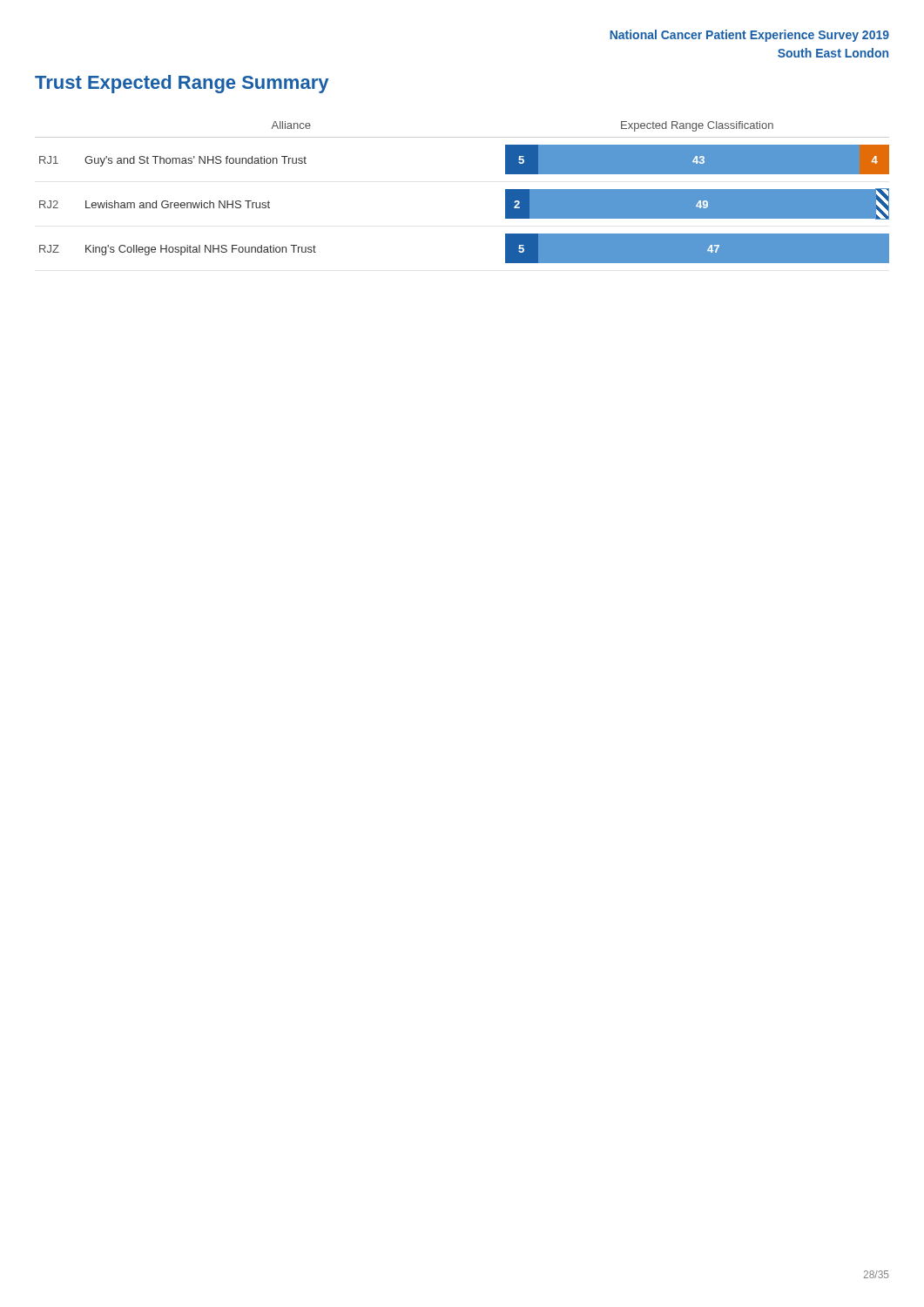The height and width of the screenshot is (1307, 924).
Task: Click on the table containing "Guy's and St"
Action: (x=462, y=192)
